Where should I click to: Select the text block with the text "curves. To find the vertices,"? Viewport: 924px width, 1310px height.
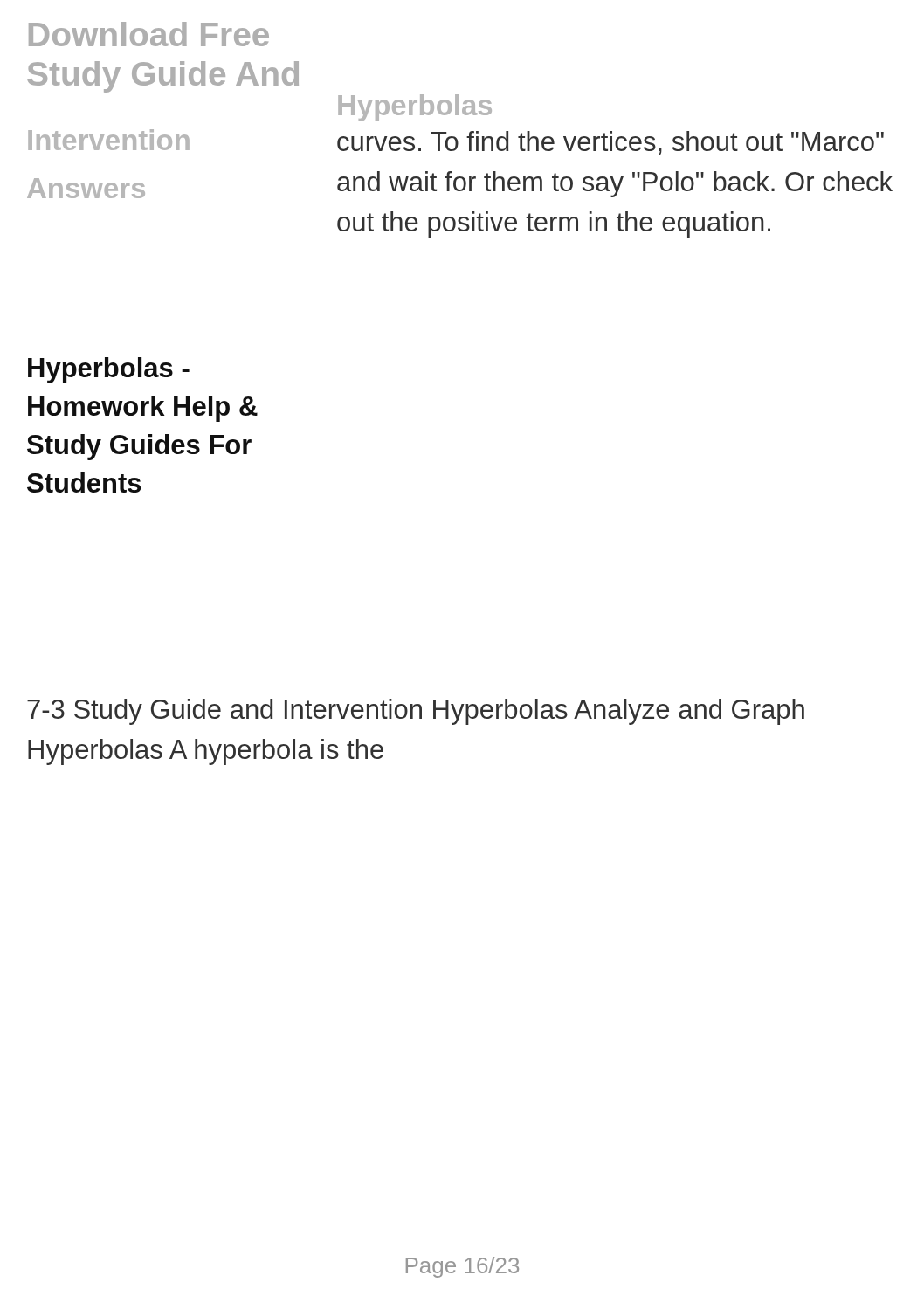tap(614, 182)
